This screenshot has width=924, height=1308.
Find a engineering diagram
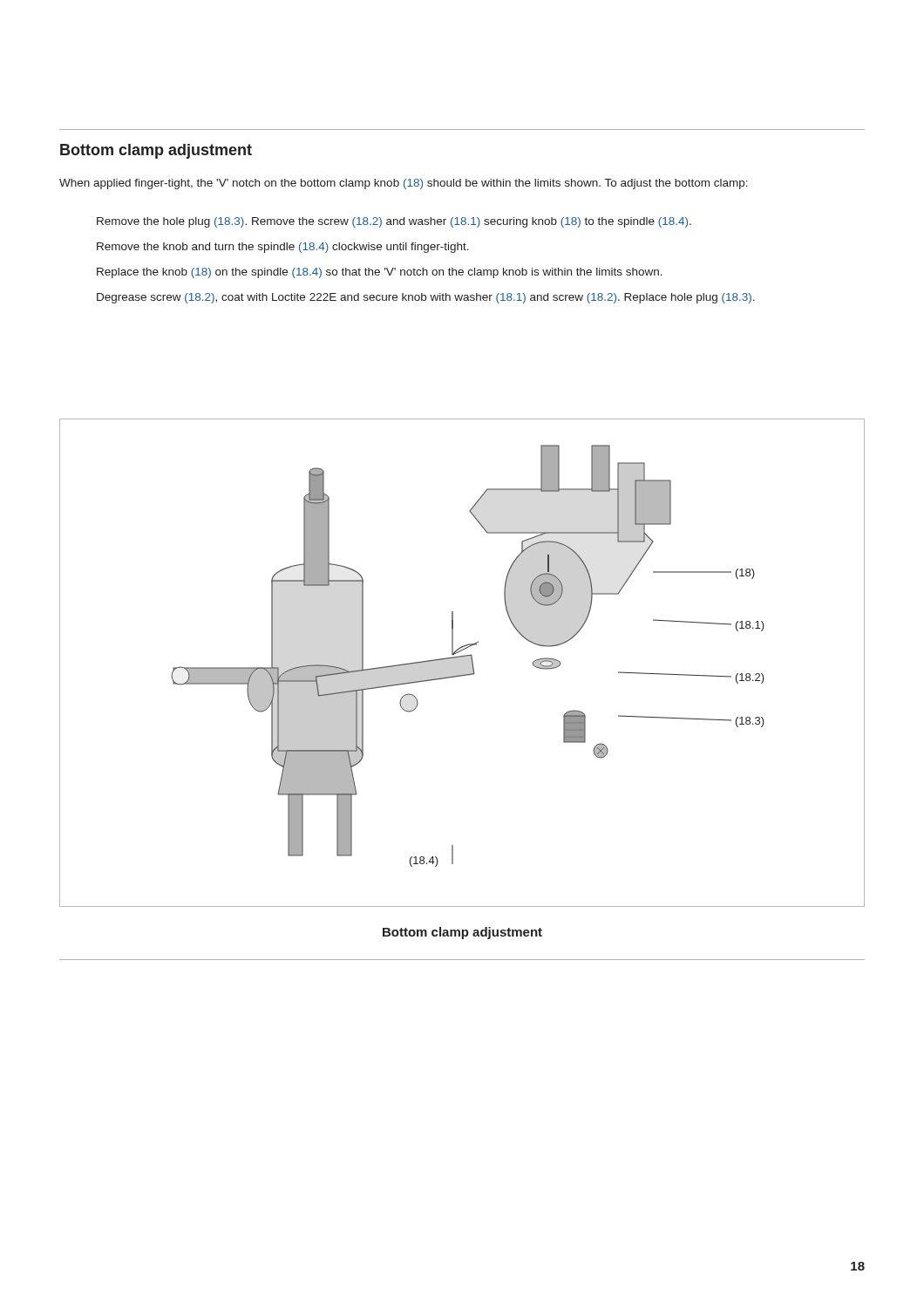coord(462,663)
